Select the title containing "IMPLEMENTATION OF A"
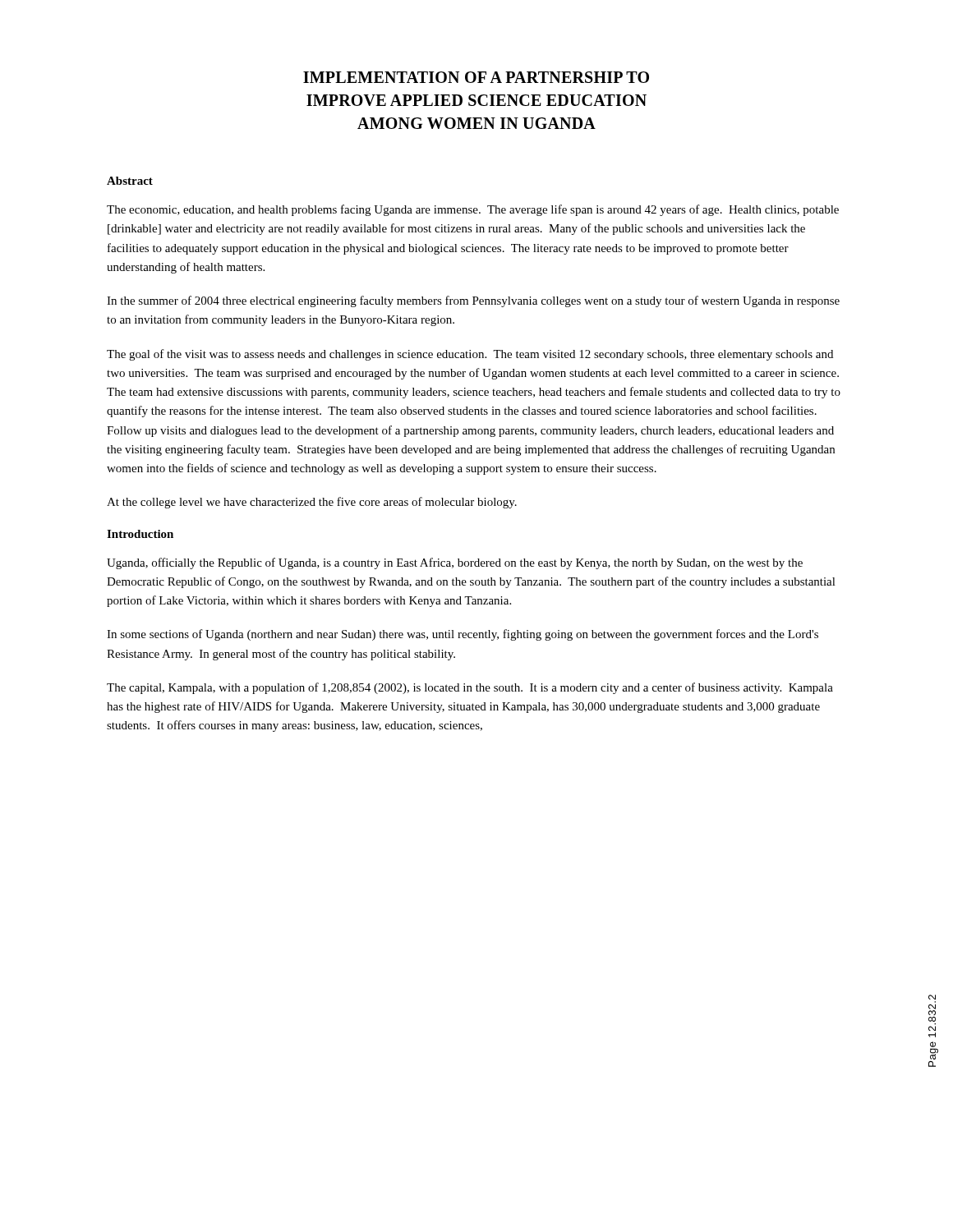 [476, 100]
